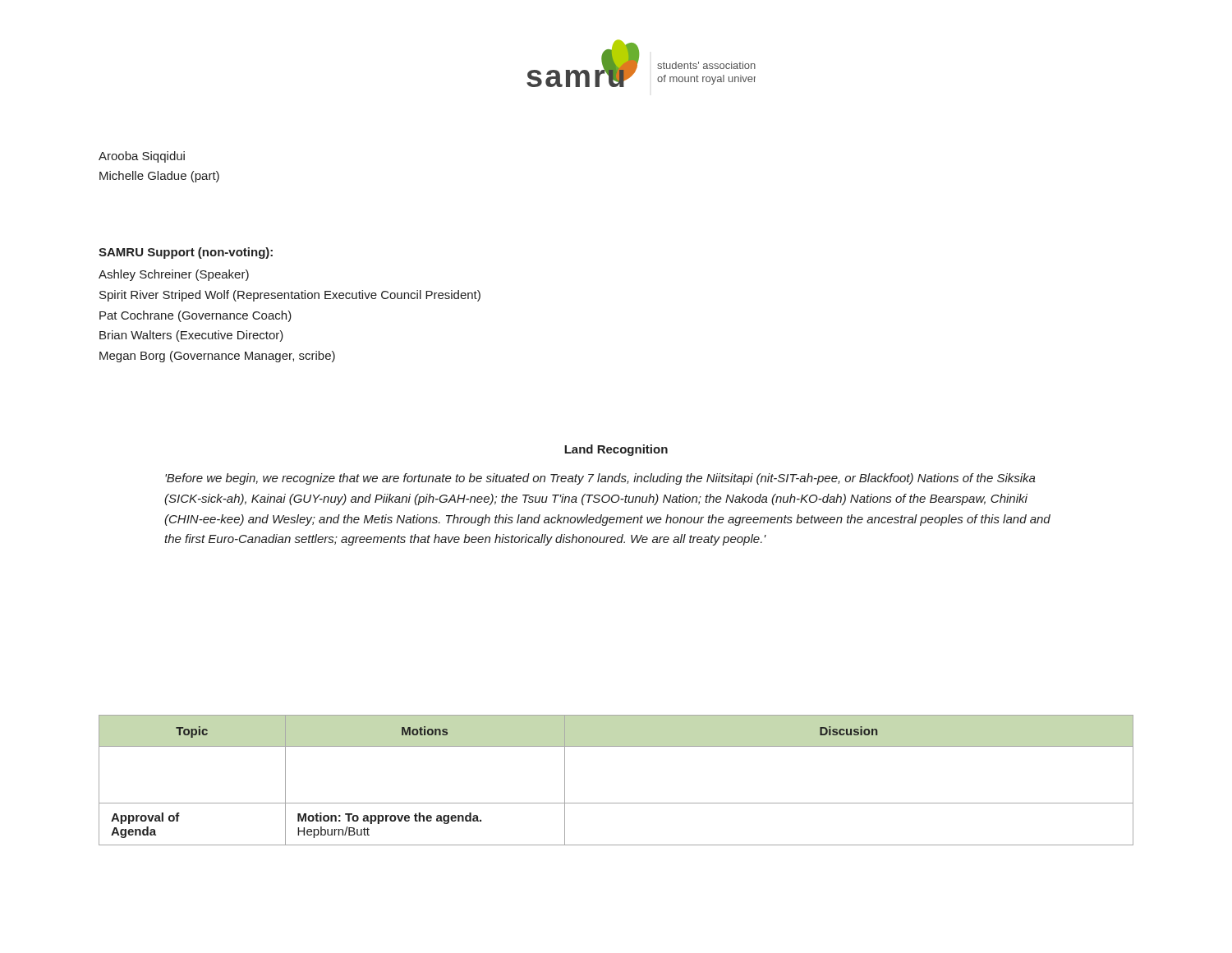This screenshot has height=953, width=1232.
Task: Click the logo
Action: (x=616, y=74)
